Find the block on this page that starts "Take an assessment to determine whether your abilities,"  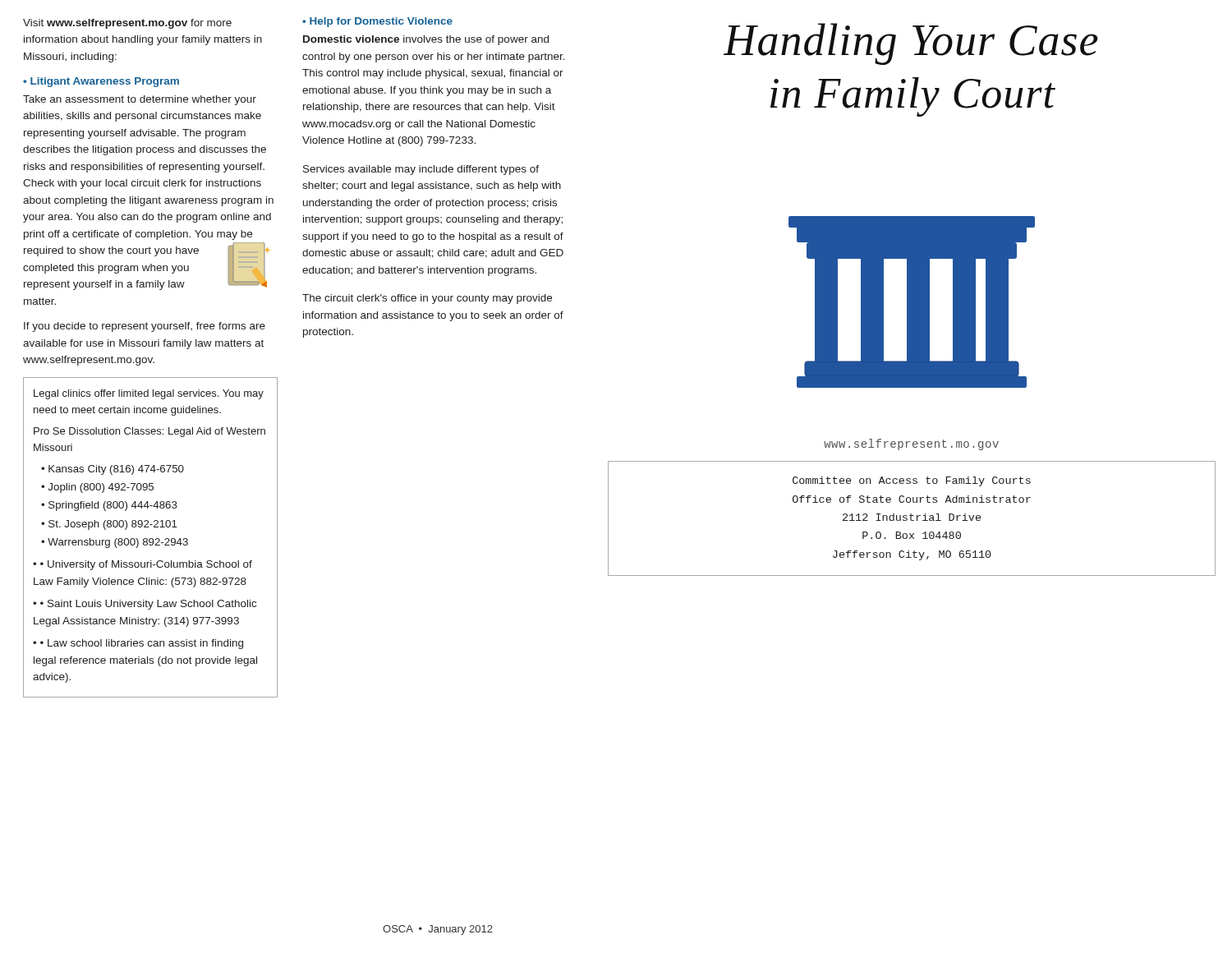point(150,200)
